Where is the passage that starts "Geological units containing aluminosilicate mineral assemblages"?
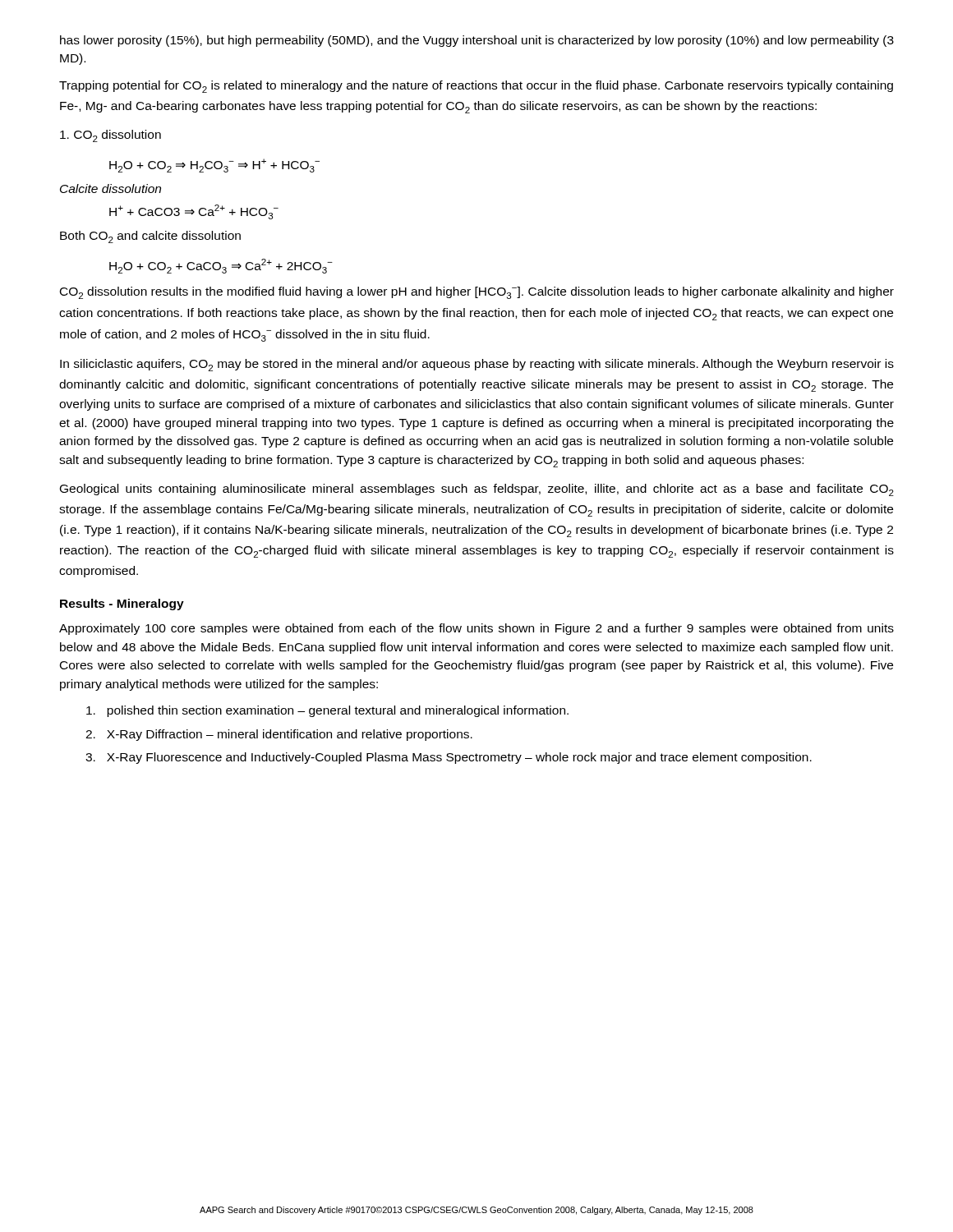953x1232 pixels. 476,529
